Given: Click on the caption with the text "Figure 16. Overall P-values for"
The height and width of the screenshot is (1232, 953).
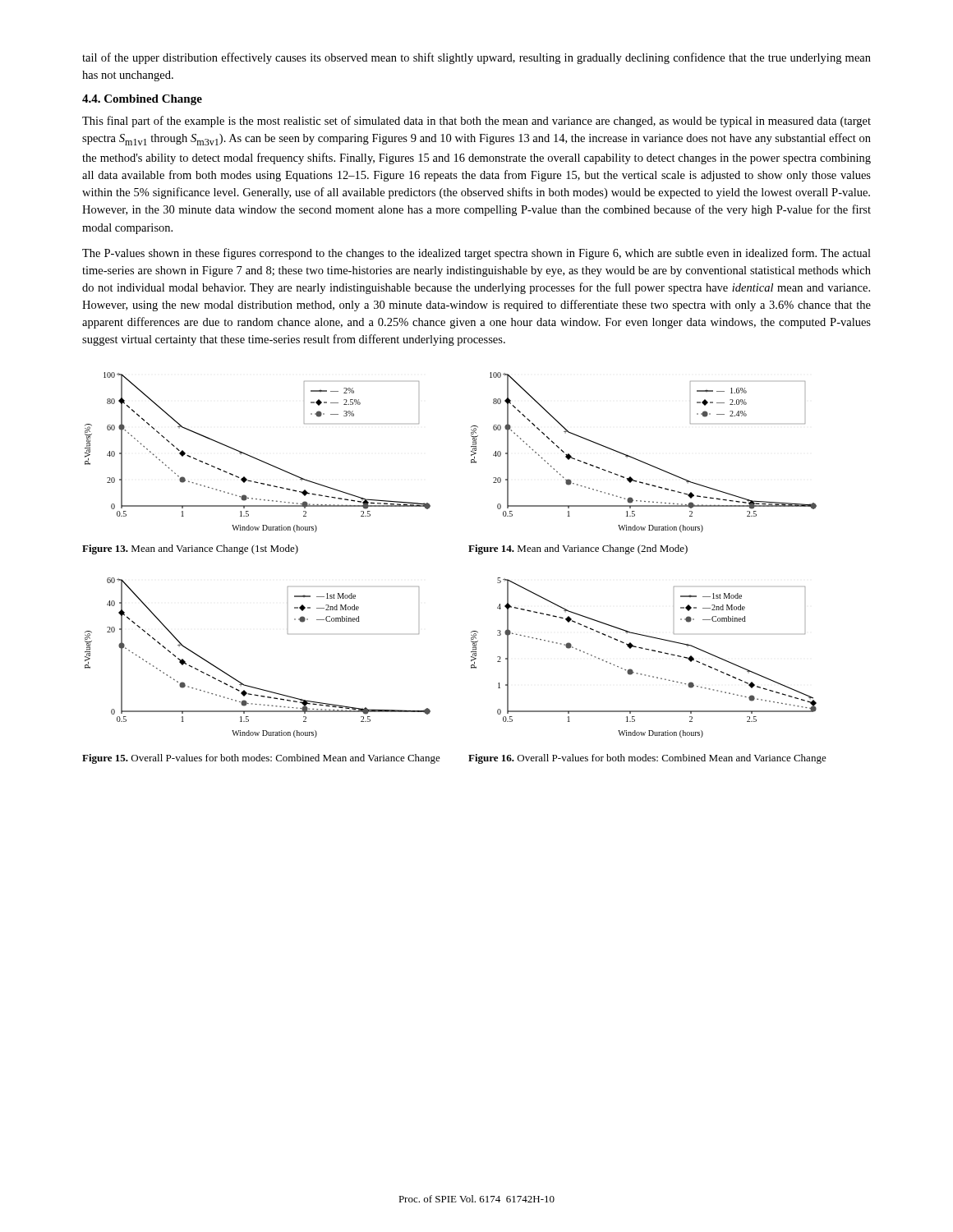Looking at the screenshot, I should pos(647,757).
